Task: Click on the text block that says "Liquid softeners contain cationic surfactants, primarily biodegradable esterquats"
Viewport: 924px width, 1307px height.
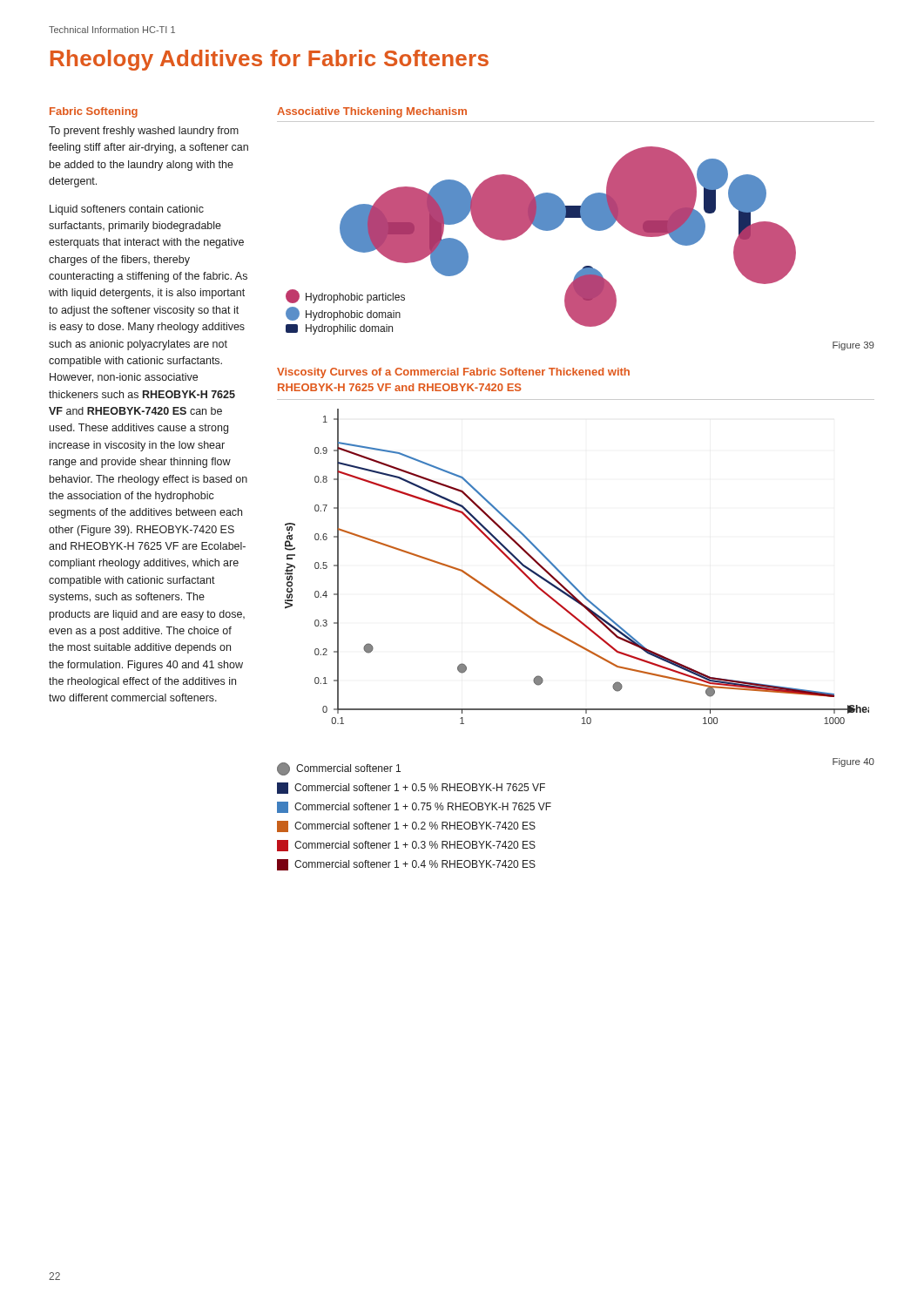Action: click(x=148, y=453)
